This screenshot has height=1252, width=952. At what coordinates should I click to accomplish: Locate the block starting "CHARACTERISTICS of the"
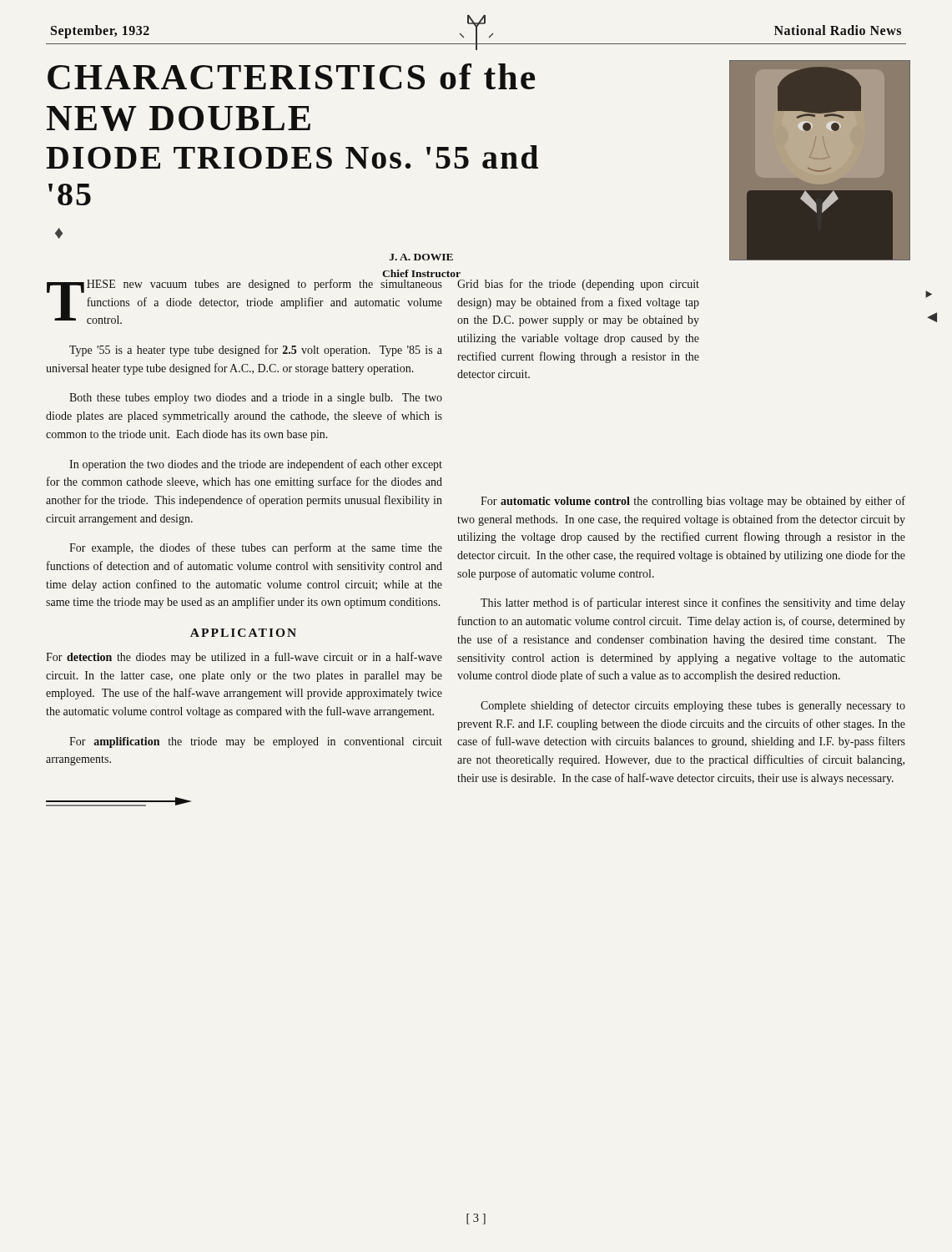point(313,150)
